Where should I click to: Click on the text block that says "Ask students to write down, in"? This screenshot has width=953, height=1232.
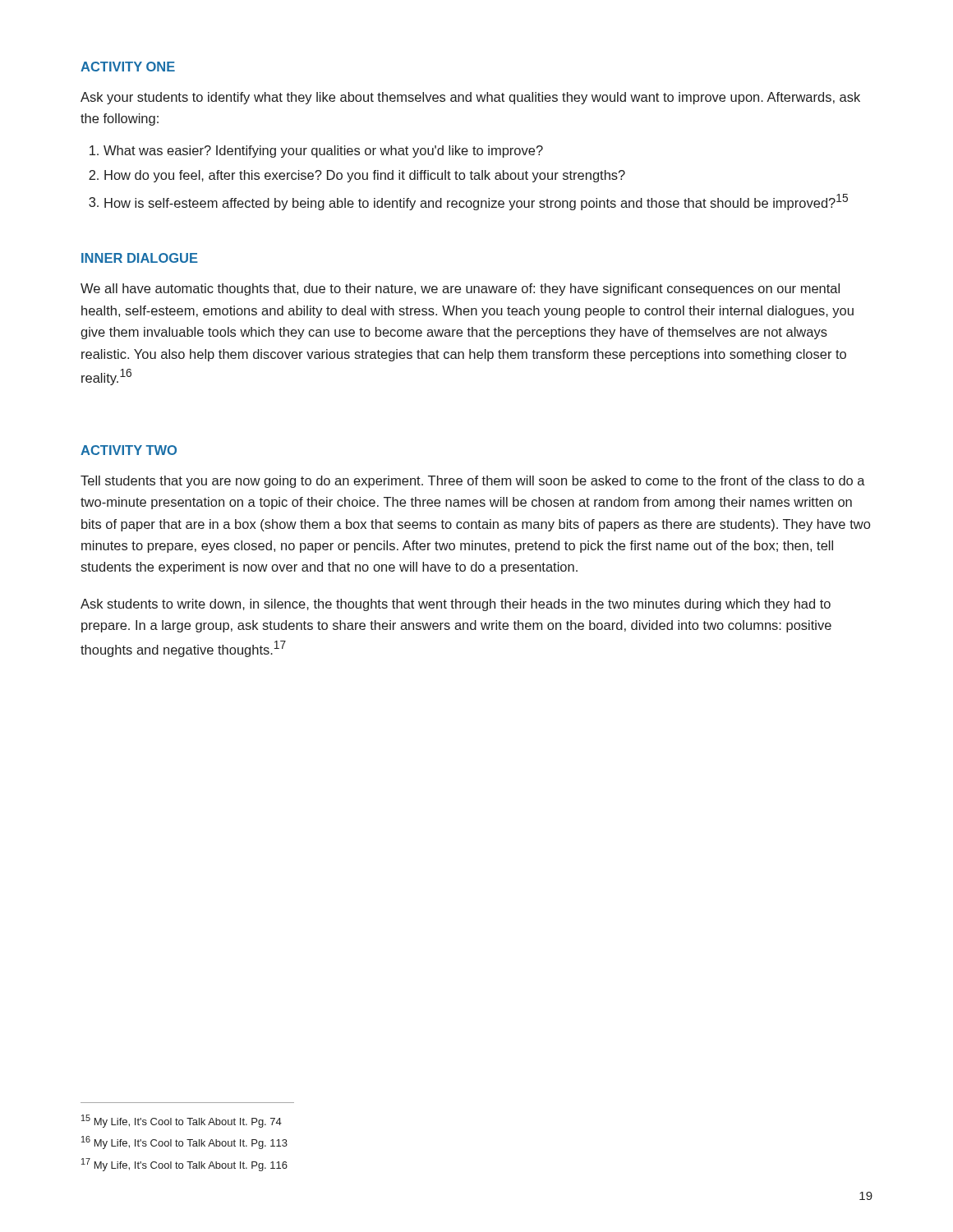point(456,626)
